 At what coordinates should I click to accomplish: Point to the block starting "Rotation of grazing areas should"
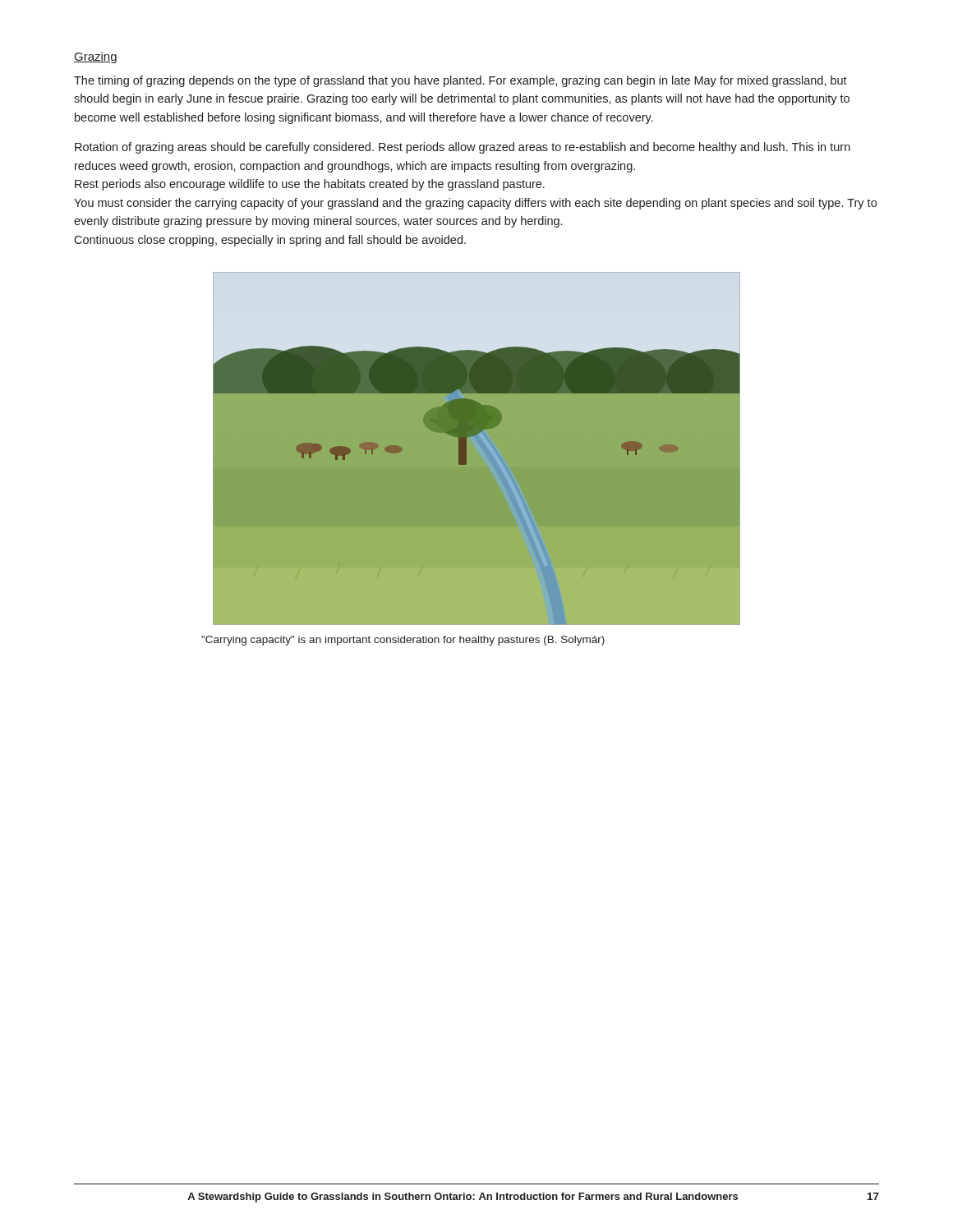(x=476, y=193)
